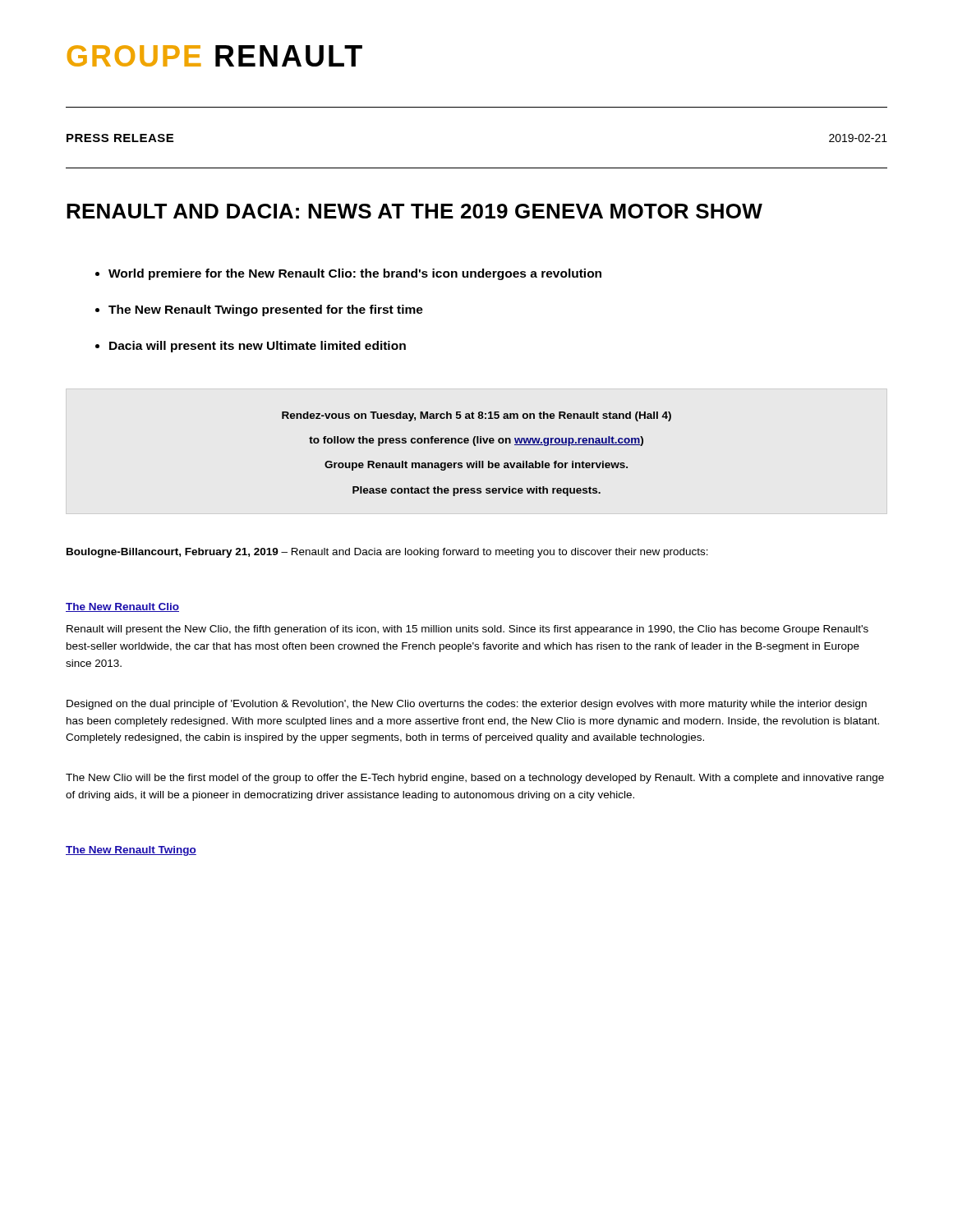Locate the block starting "Dacia will present its"
The width and height of the screenshot is (953, 1232).
coord(257,346)
